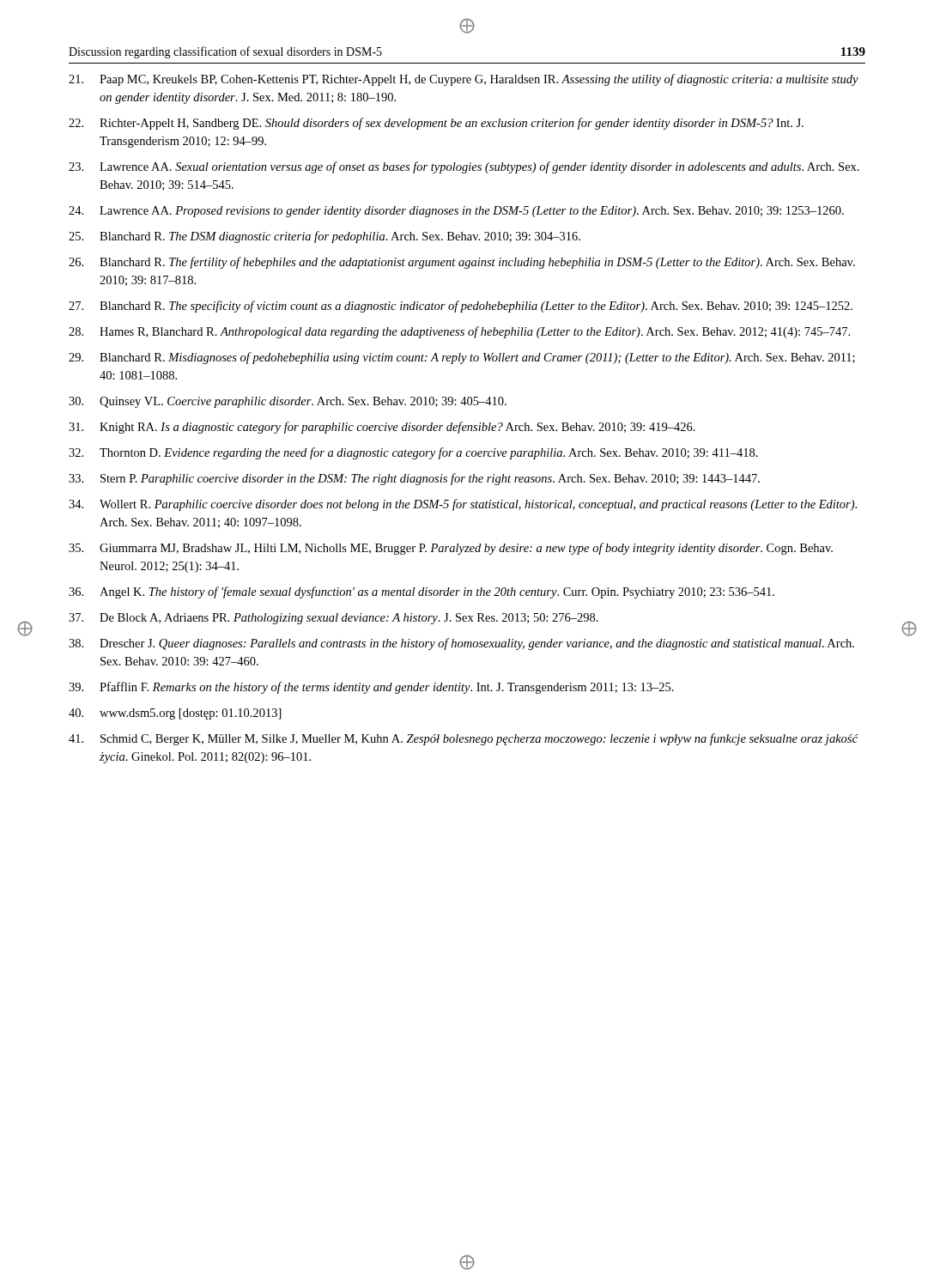Select the text starting "37. De Block A,"
Image resolution: width=934 pixels, height=1288 pixels.
click(x=467, y=618)
